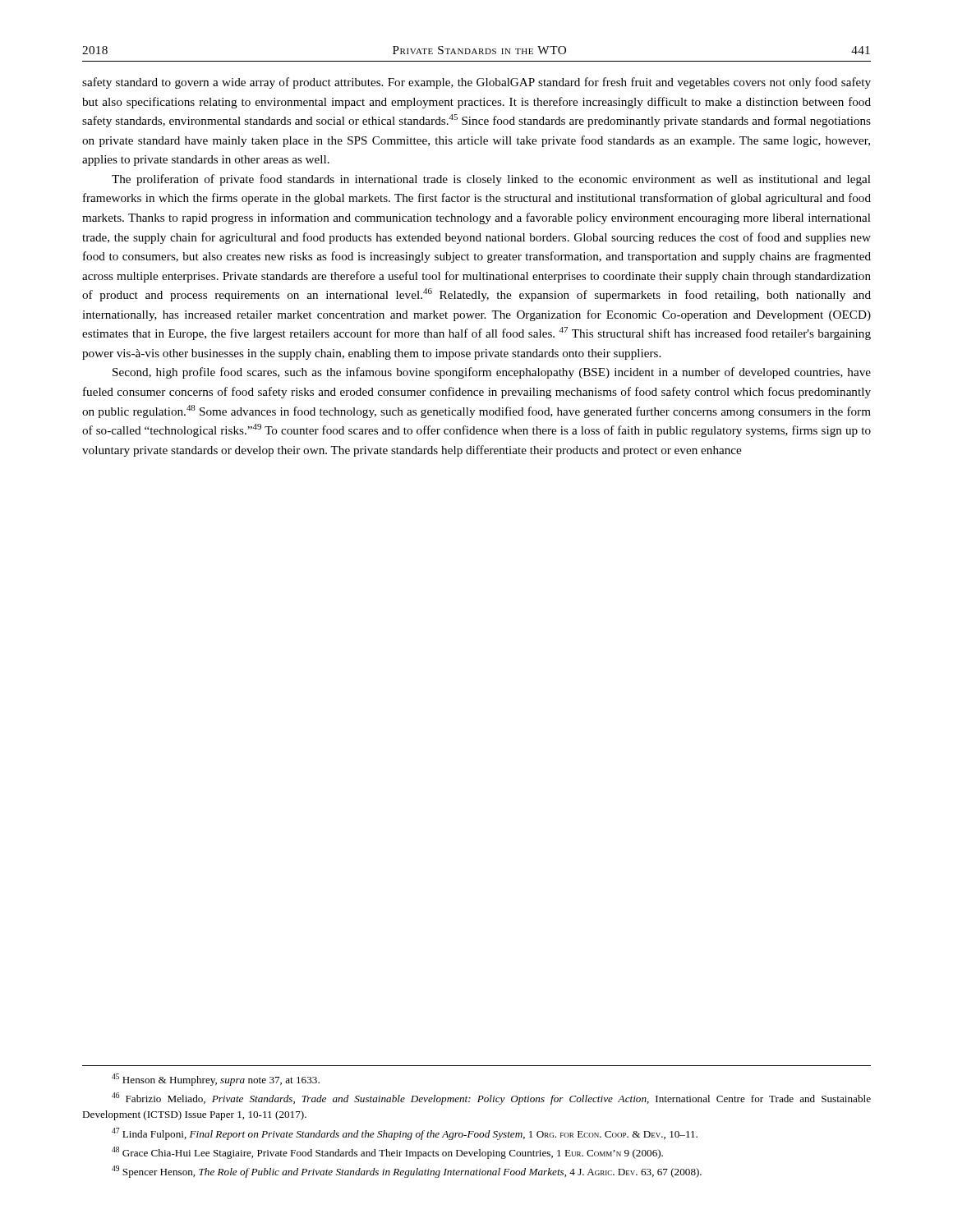
Task: Where is the passage that starts "48 Grace Chia‑Hui Lee Stagiaire, Private Food Standards"?
Action: click(476, 1153)
